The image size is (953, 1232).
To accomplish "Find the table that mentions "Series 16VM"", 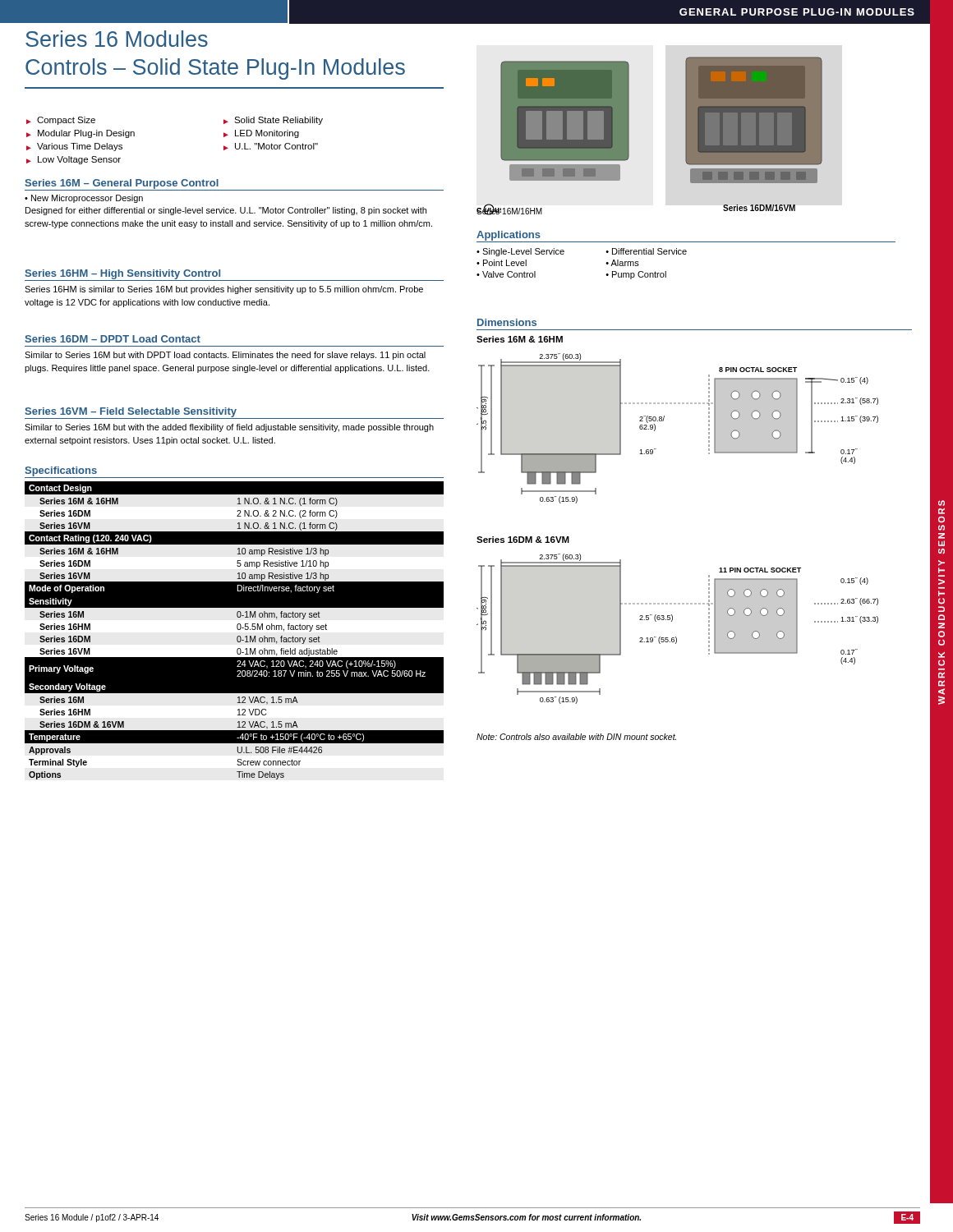I will (234, 631).
